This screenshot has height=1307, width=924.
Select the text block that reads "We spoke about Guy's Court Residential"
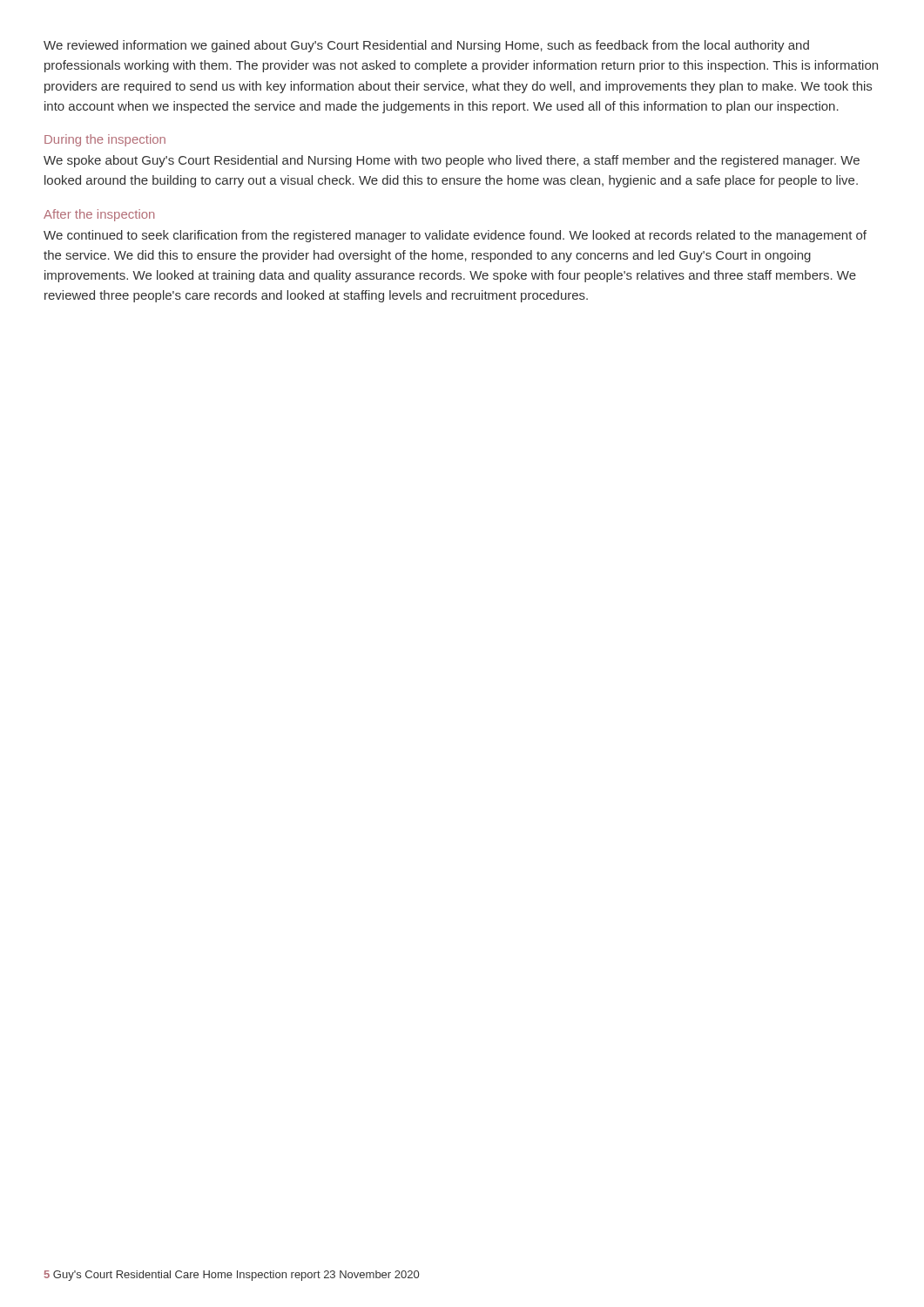452,170
